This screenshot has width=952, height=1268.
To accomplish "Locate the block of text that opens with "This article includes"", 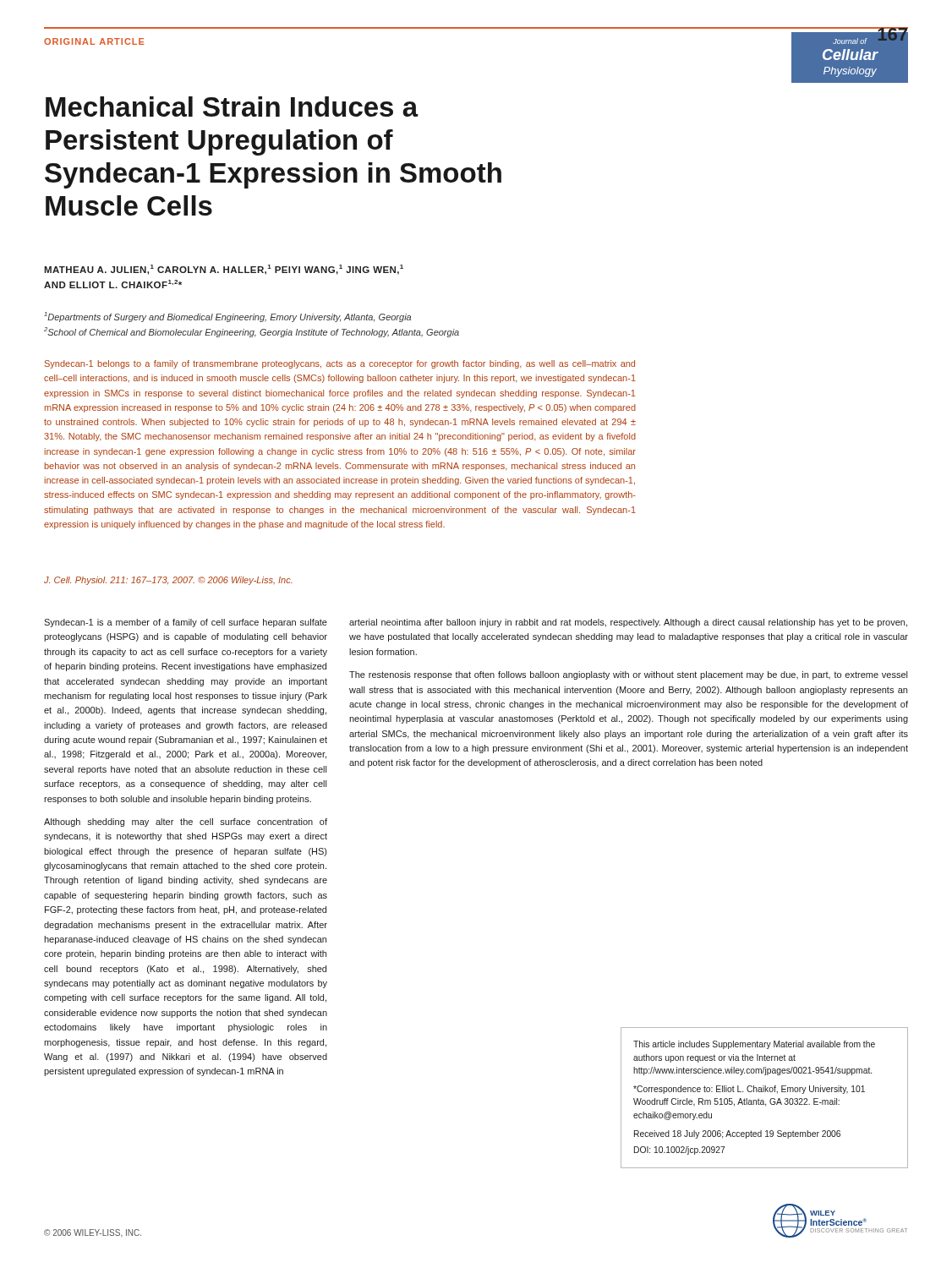I will coord(764,1098).
